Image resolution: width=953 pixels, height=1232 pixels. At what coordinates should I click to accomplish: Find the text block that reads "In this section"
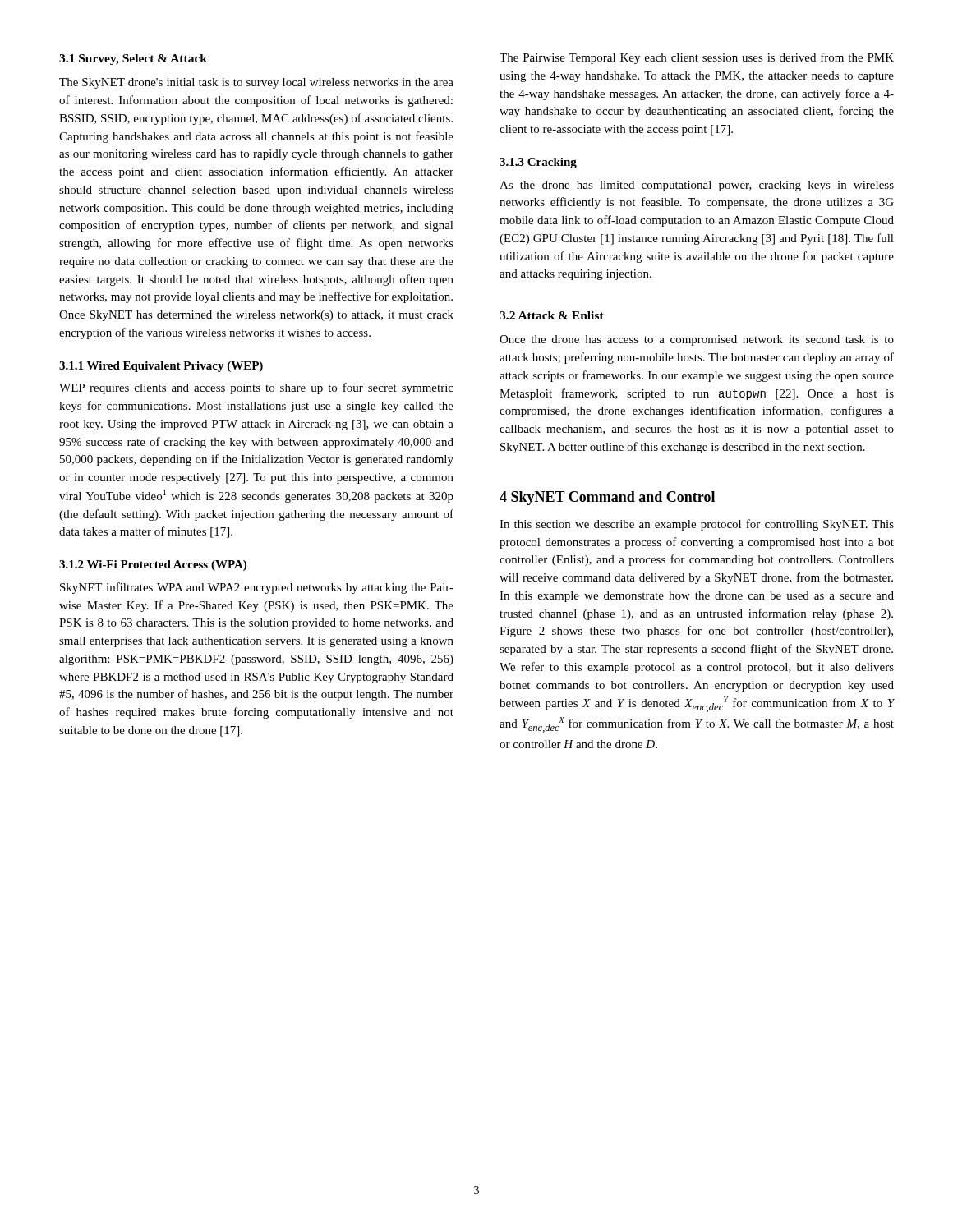pos(697,634)
